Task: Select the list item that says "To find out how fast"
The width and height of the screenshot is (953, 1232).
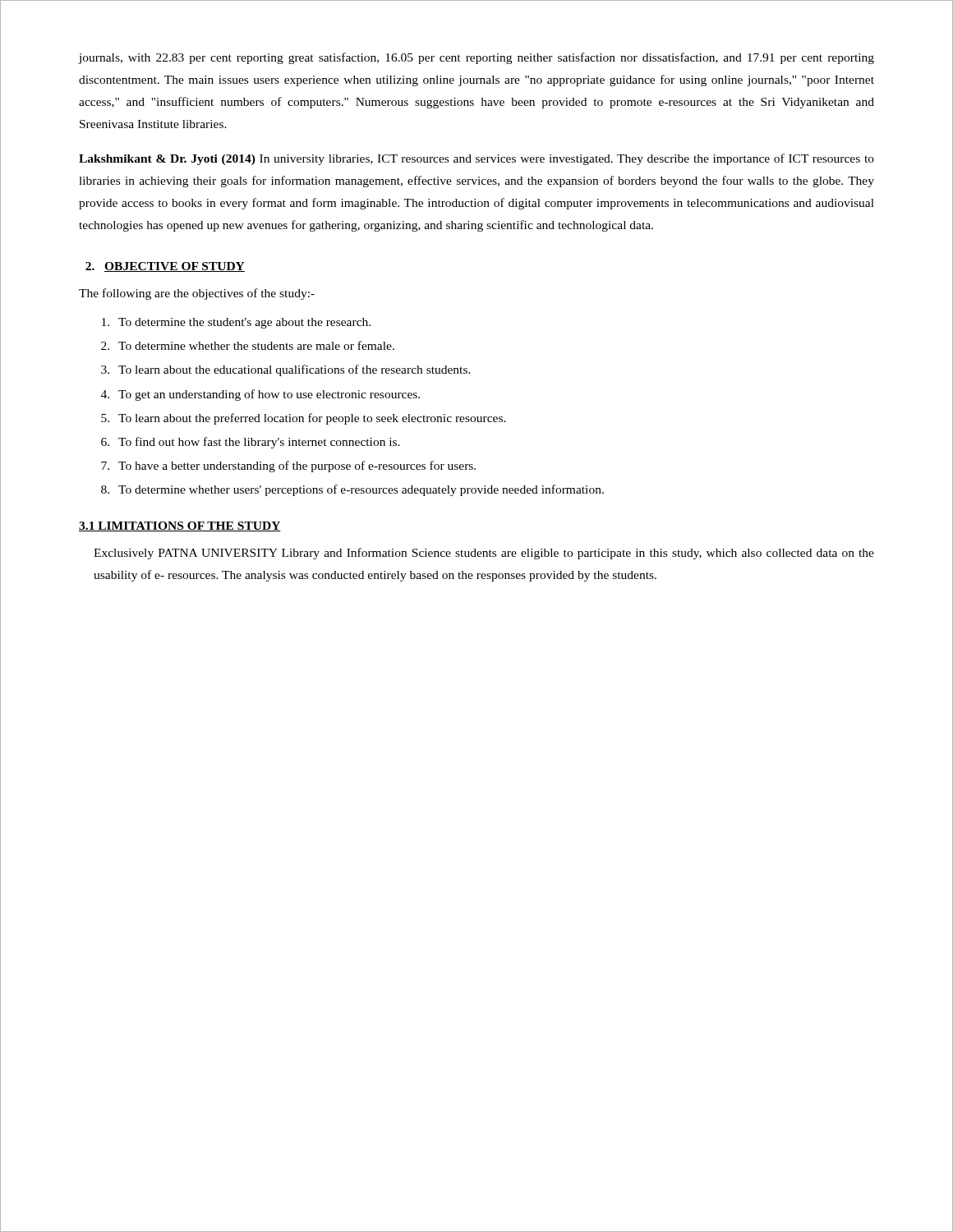Action: [x=259, y=443]
